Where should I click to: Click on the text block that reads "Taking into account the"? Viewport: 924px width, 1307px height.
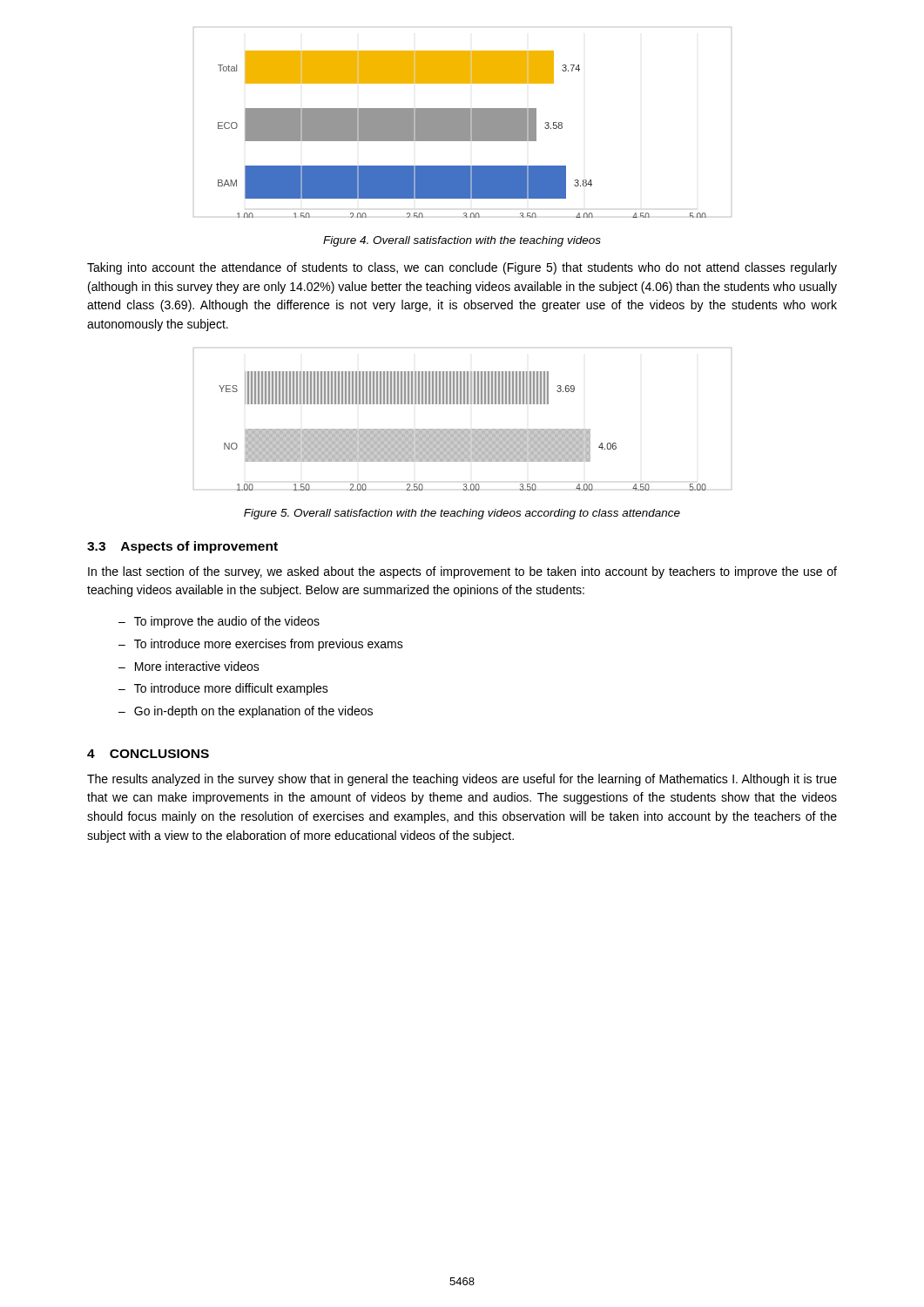(x=462, y=296)
